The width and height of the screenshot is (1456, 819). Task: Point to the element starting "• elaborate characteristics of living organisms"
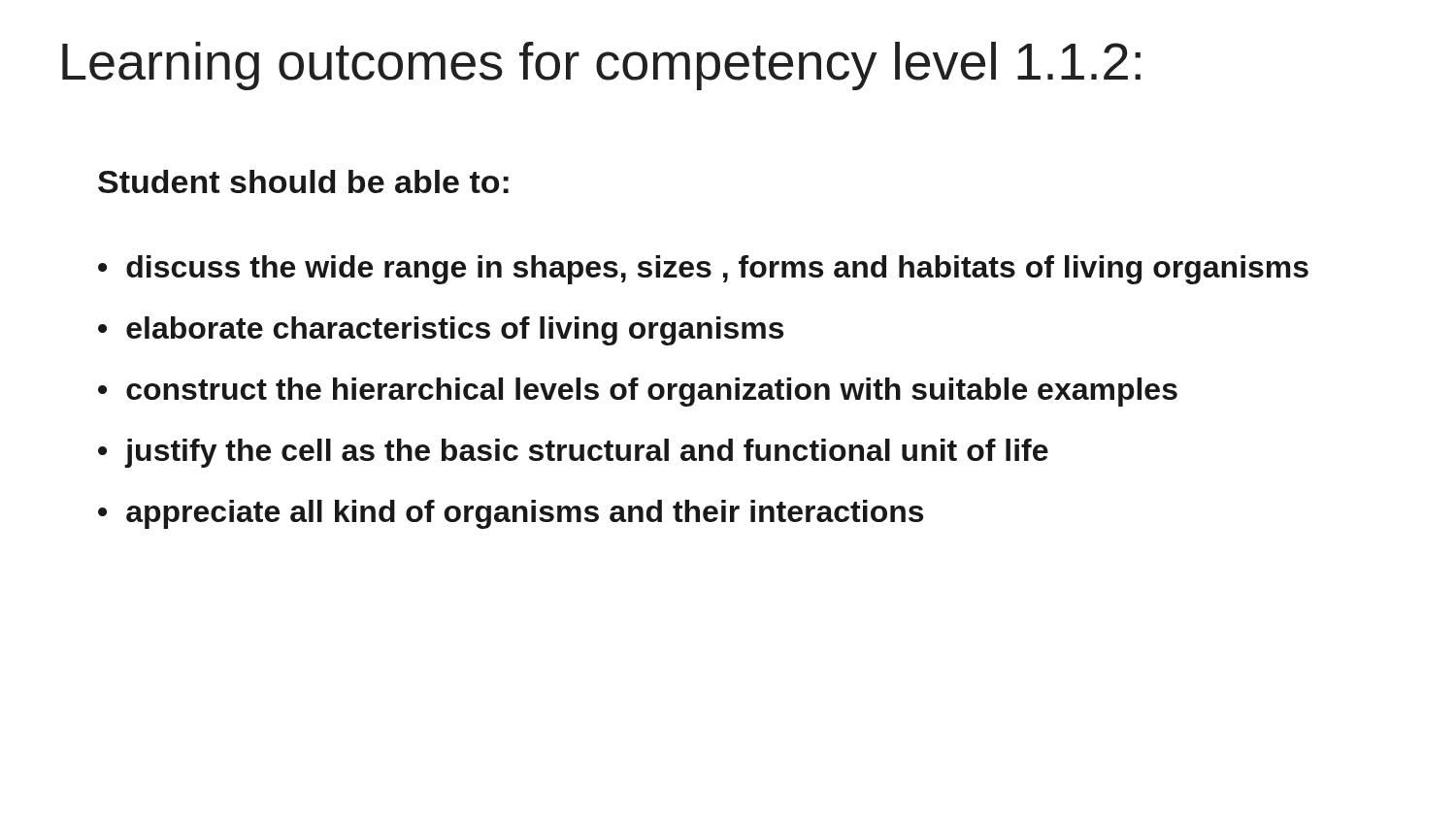click(441, 328)
